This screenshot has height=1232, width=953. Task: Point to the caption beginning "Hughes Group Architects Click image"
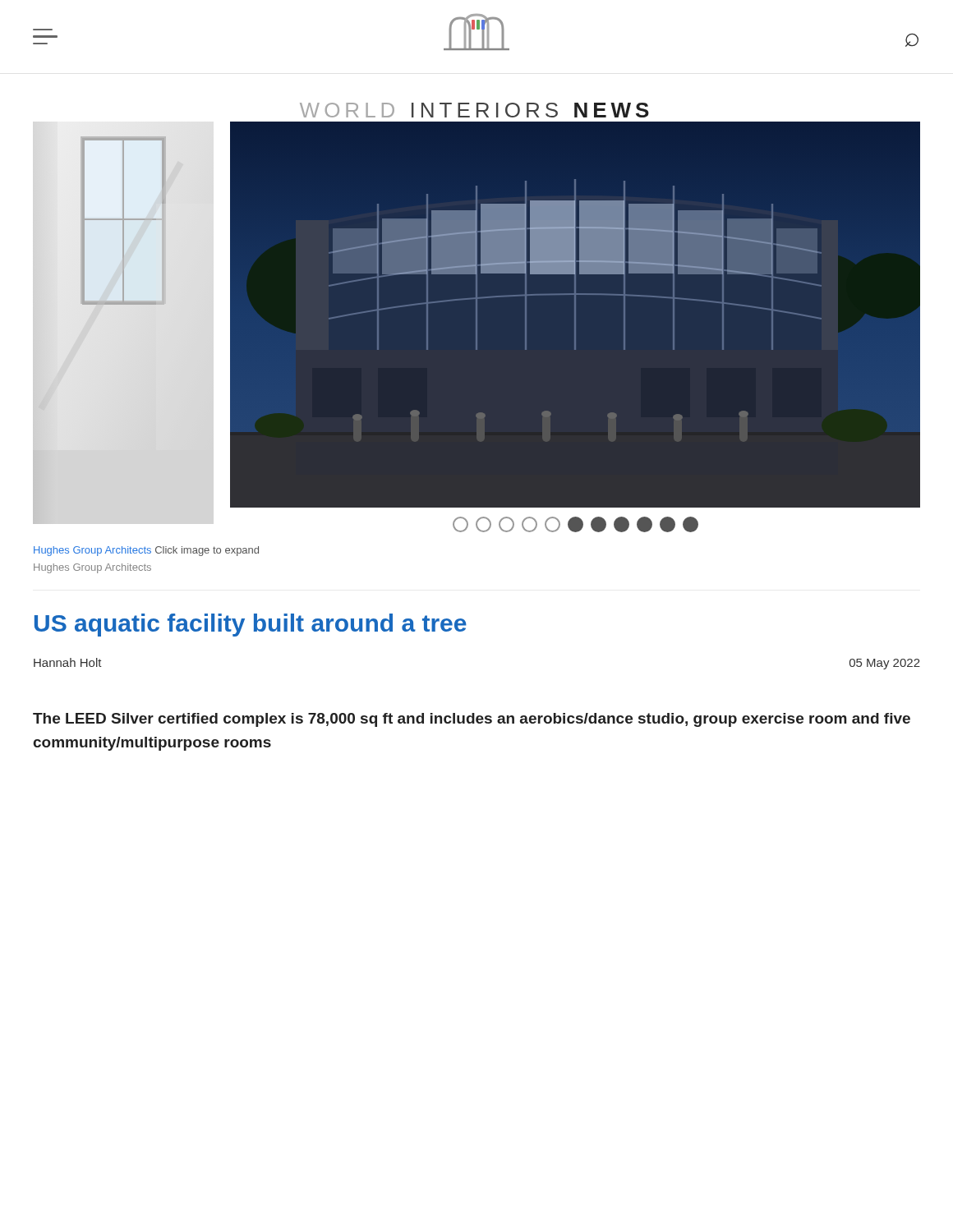coord(146,550)
